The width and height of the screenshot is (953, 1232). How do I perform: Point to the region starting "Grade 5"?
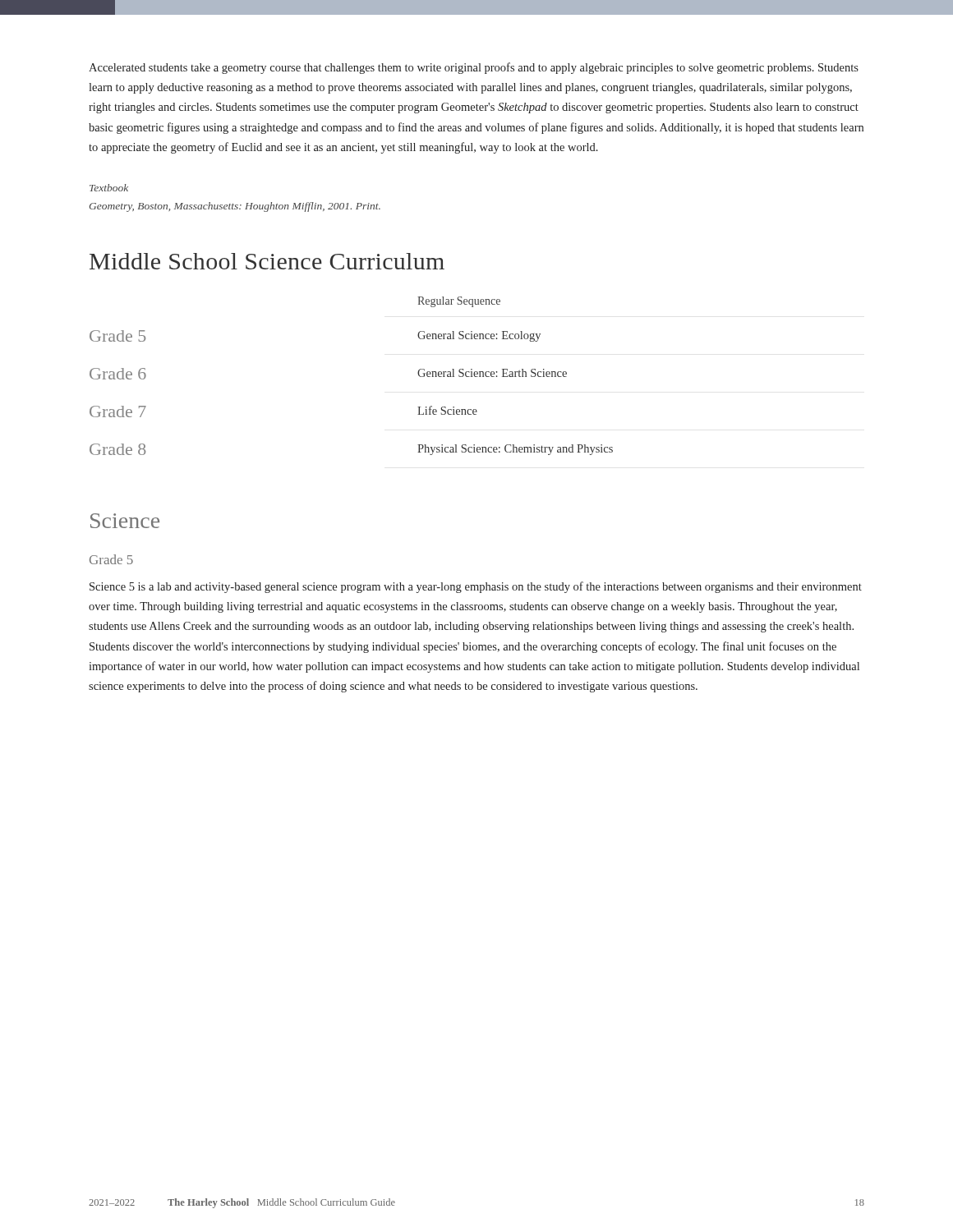(111, 560)
